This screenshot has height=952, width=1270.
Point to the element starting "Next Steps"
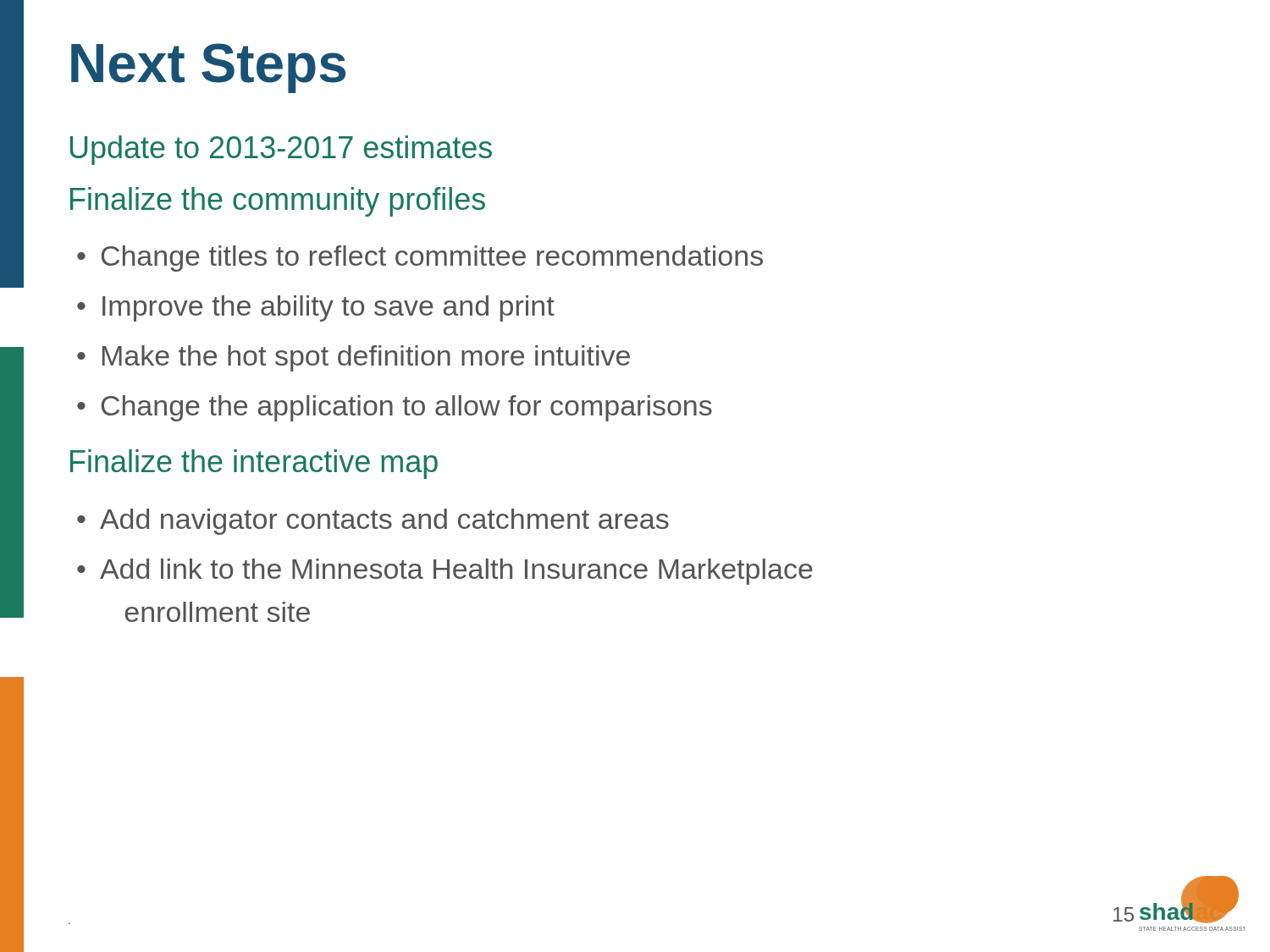(208, 64)
